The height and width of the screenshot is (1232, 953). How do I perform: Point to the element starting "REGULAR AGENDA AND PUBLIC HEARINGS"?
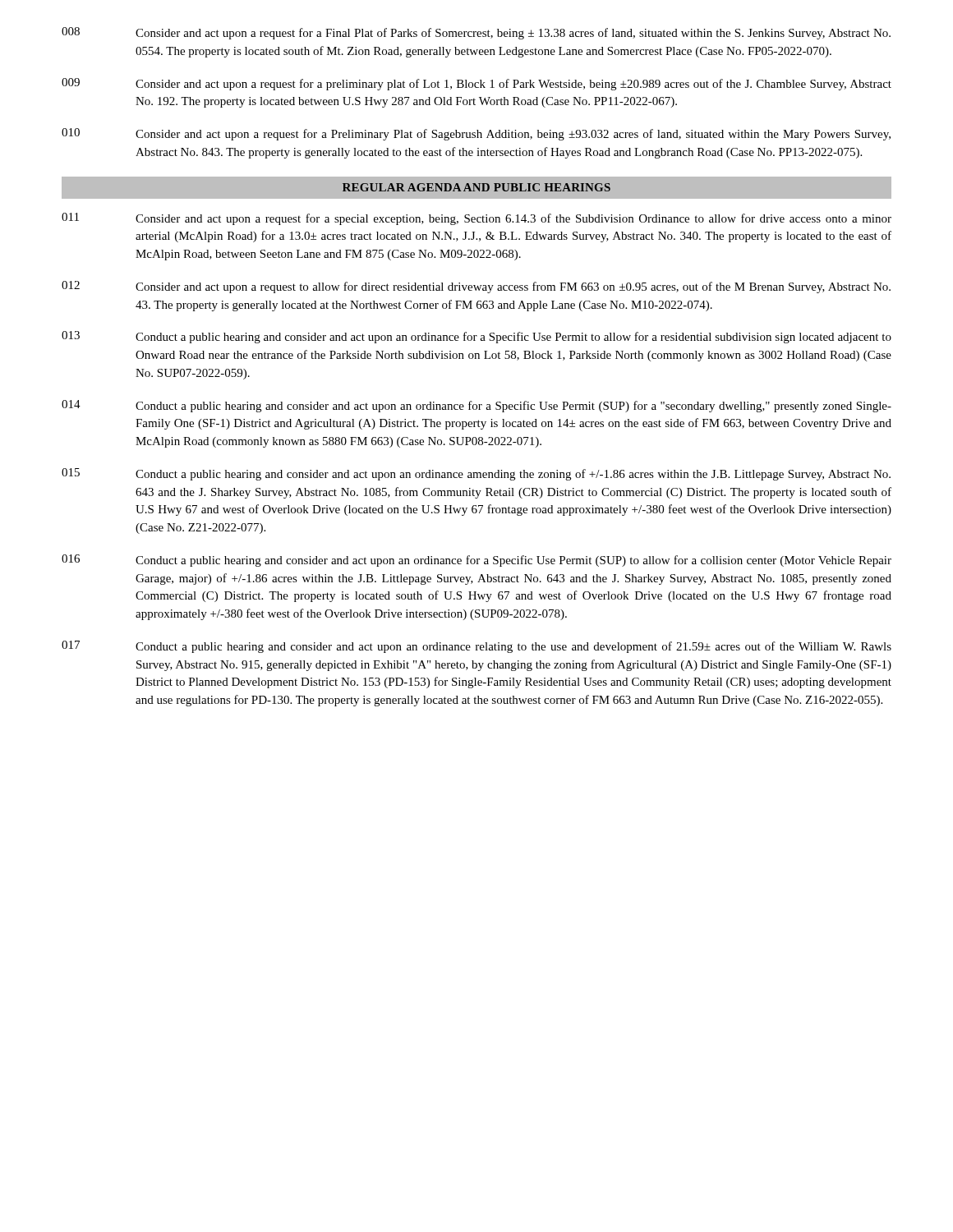476,187
